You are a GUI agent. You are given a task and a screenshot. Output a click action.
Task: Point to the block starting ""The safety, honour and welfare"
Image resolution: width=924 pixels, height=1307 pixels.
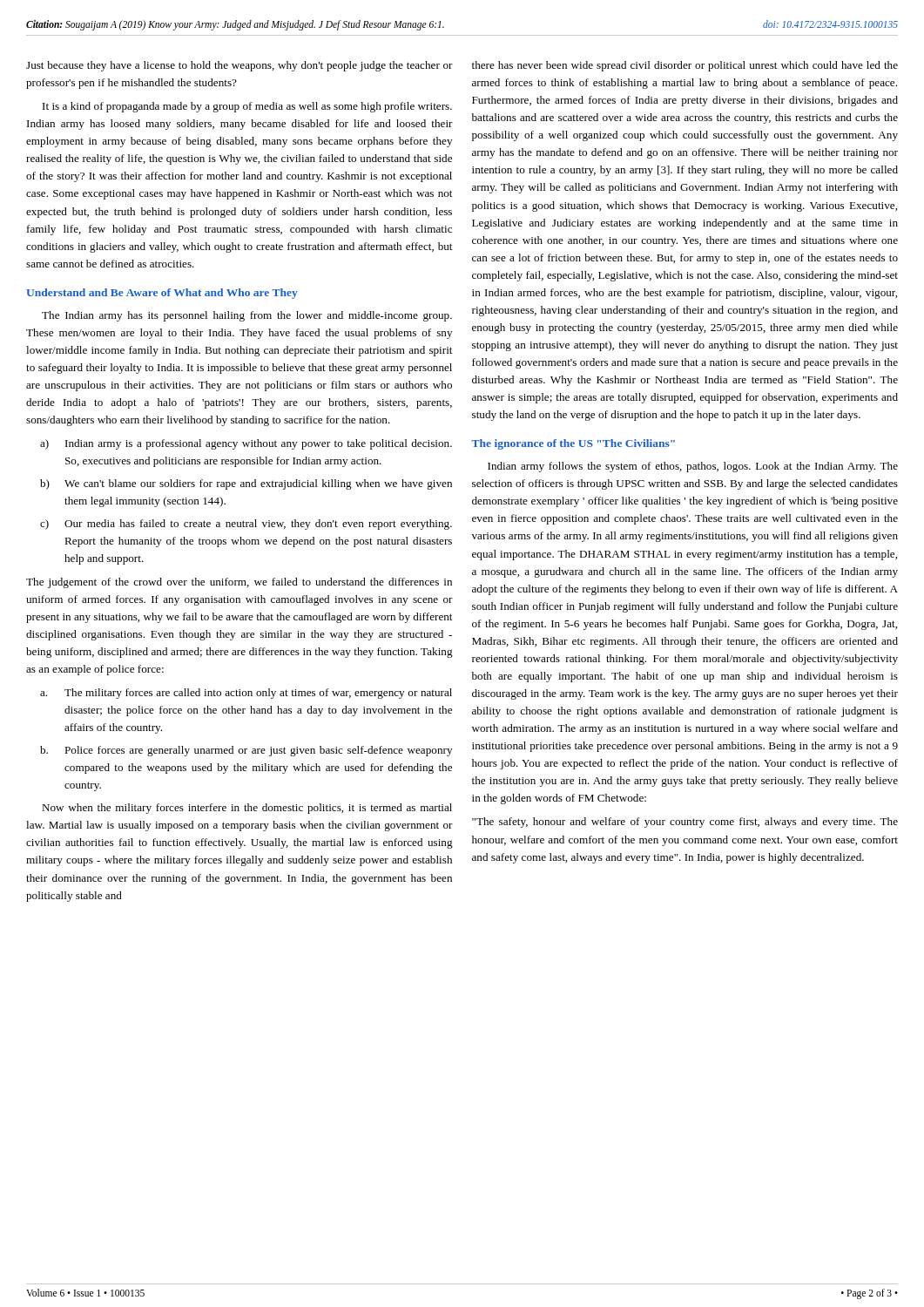coord(685,840)
